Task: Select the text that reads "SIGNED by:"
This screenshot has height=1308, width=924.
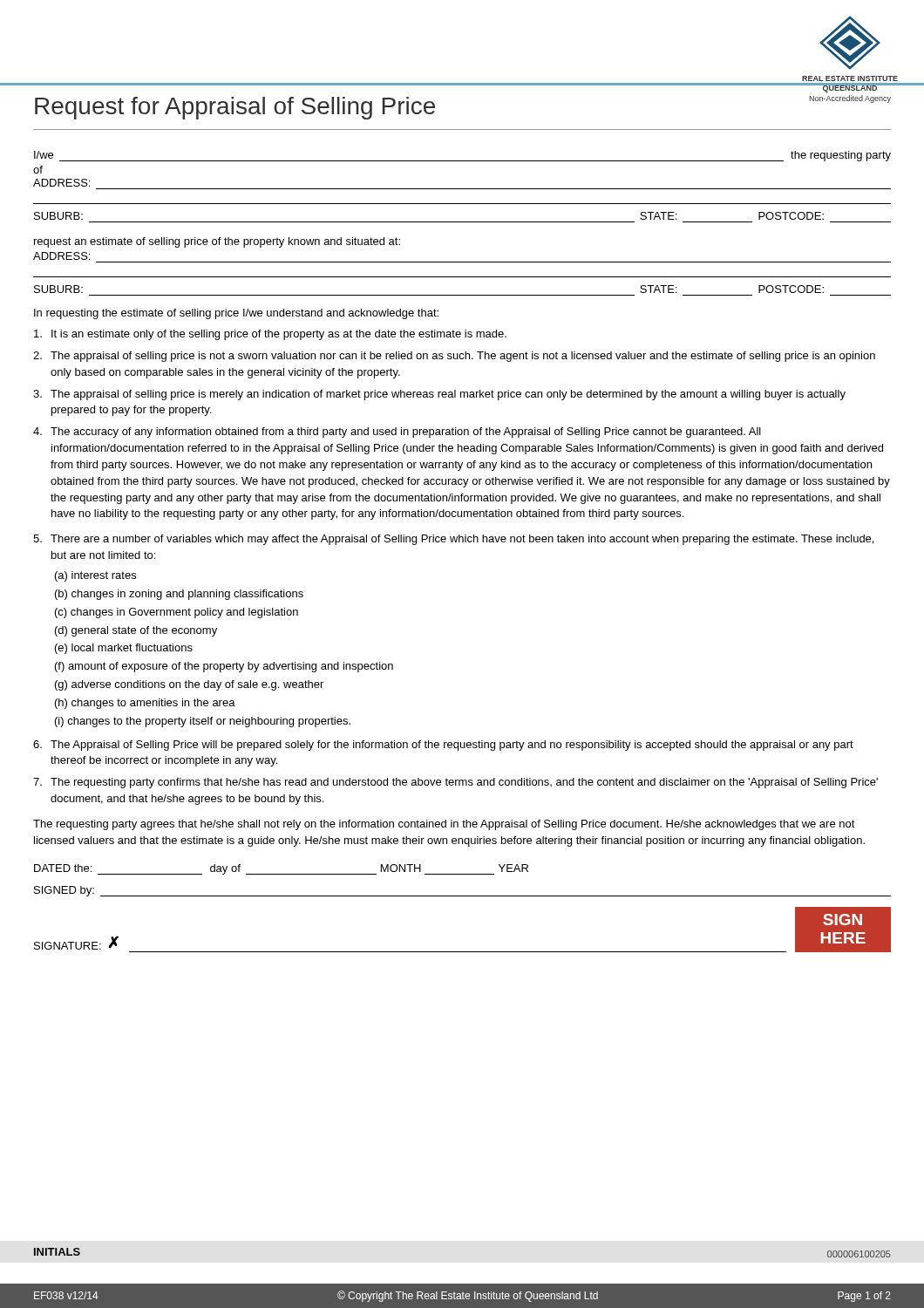Action: 462,890
